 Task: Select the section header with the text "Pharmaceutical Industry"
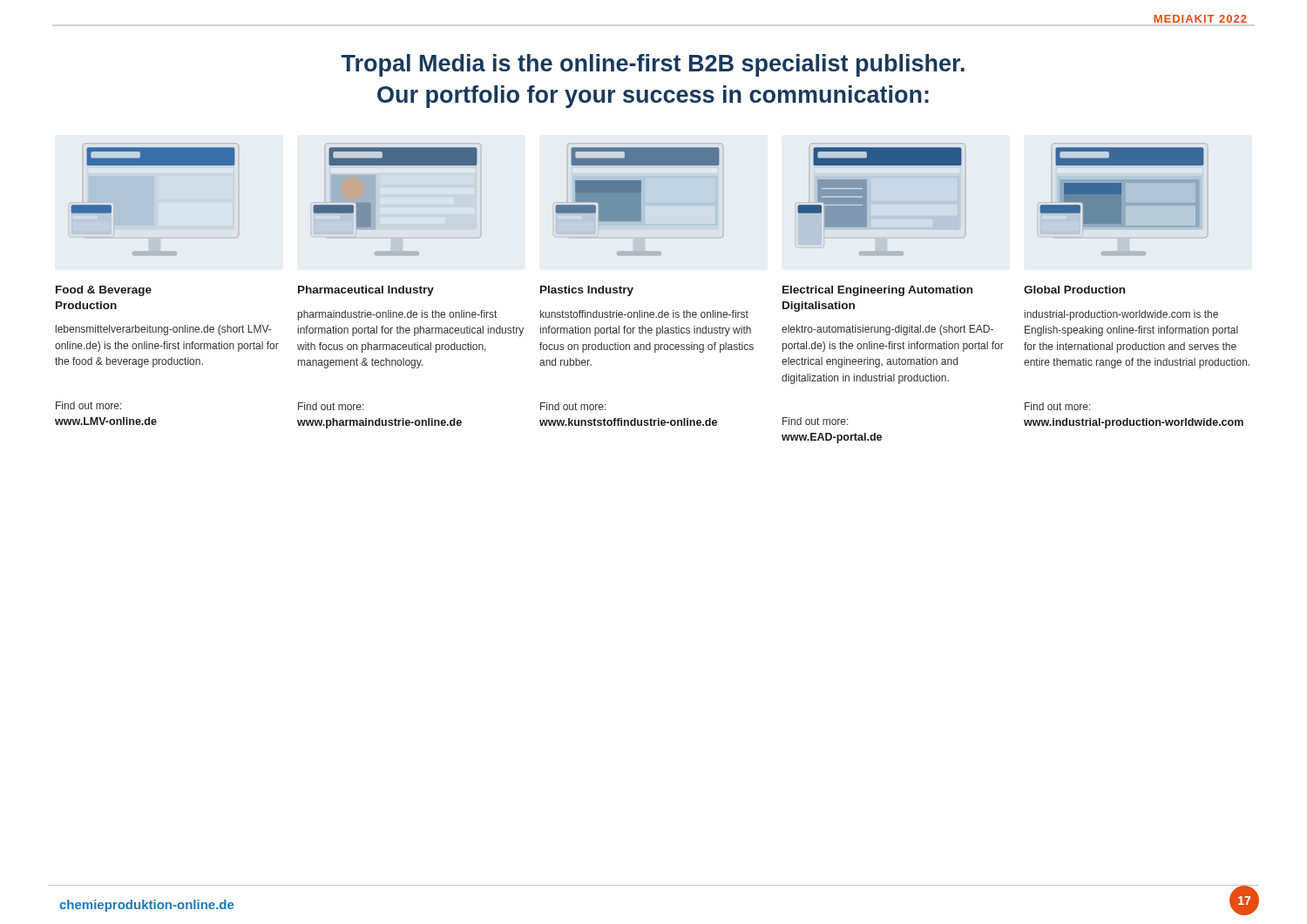click(365, 290)
